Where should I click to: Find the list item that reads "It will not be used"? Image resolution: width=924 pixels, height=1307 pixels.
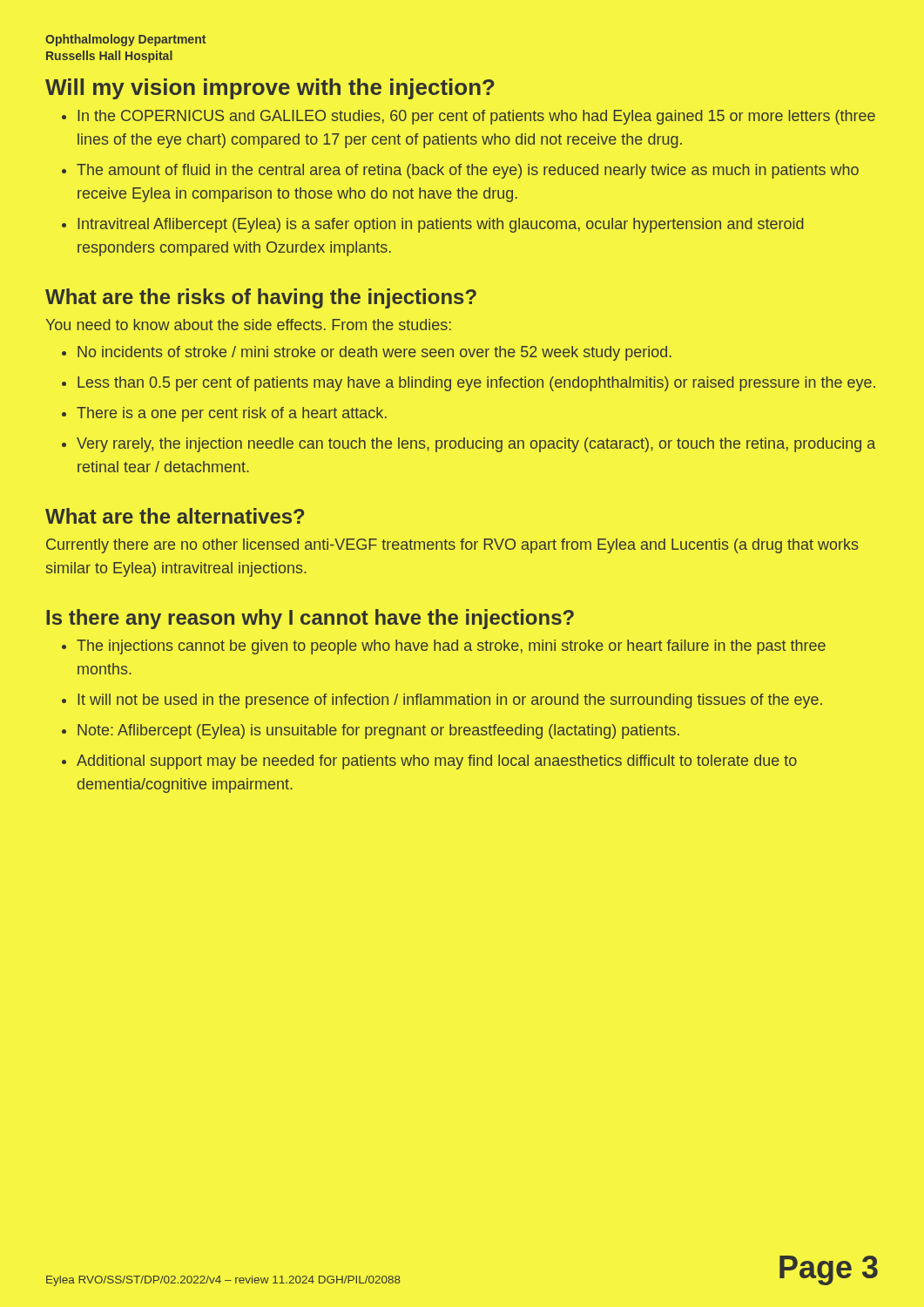(x=450, y=700)
